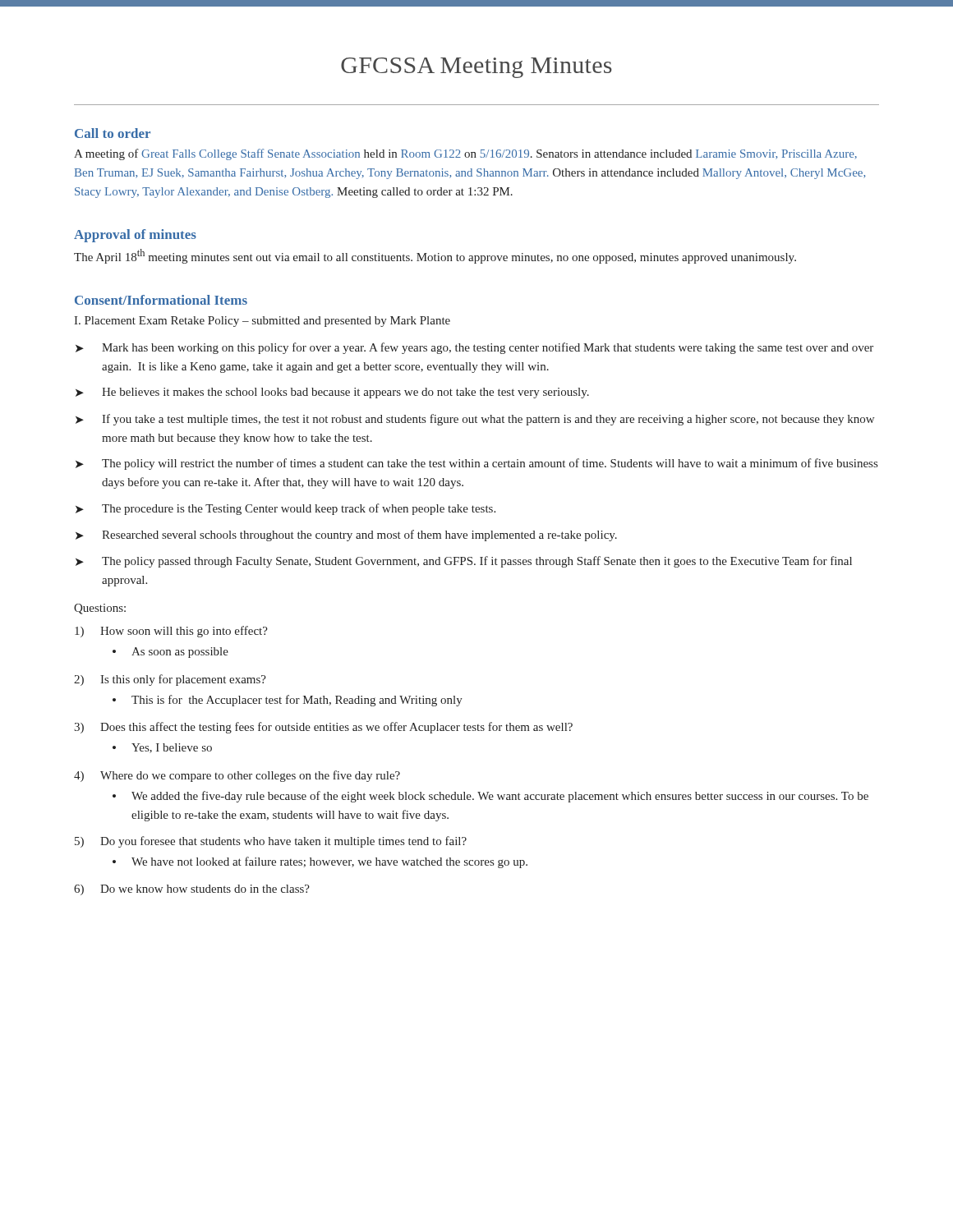Viewport: 953px width, 1232px height.
Task: Where is the passage that starts "I. Placement Exam"?
Action: pos(262,320)
